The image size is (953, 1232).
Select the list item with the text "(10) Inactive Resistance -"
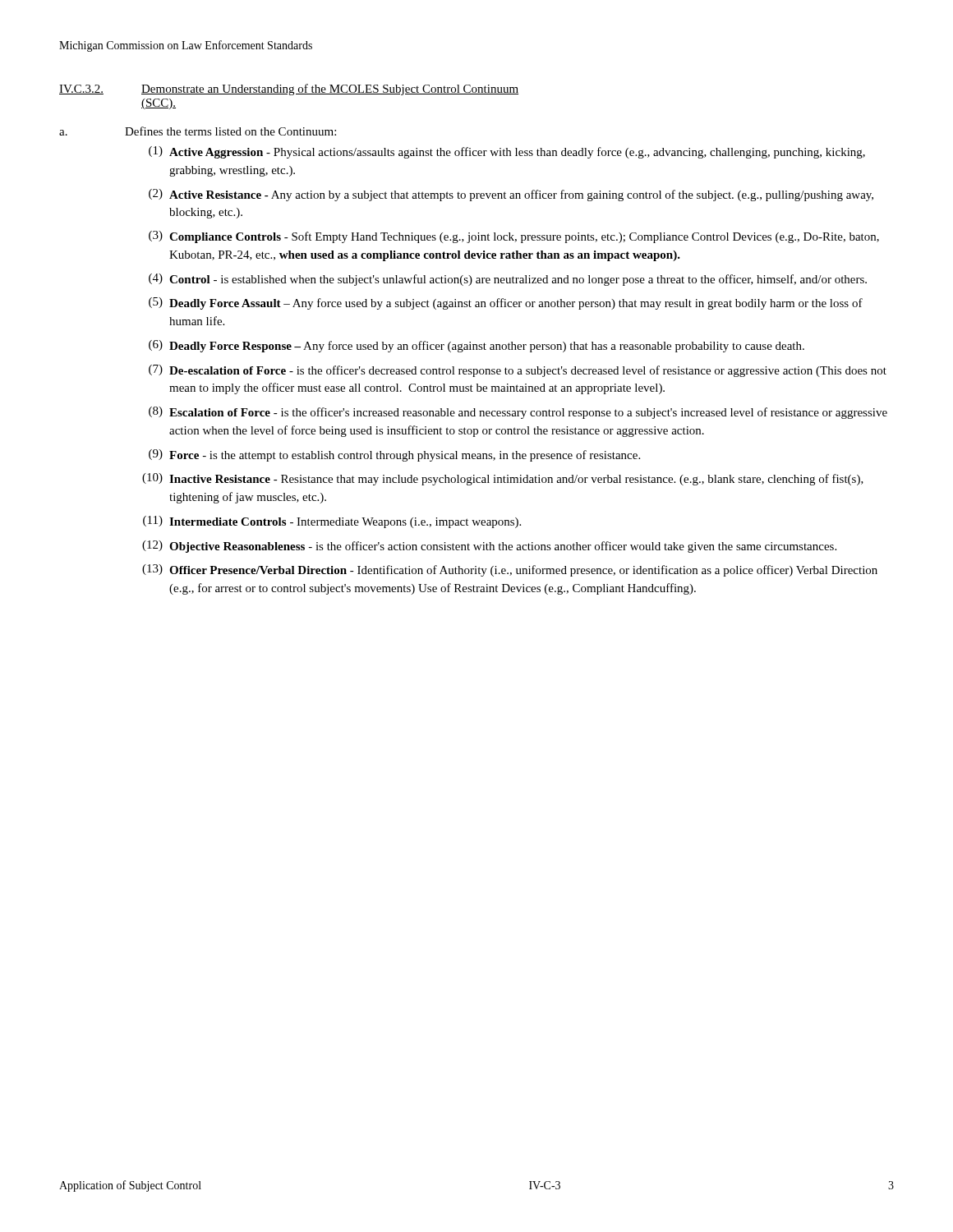tap(509, 489)
